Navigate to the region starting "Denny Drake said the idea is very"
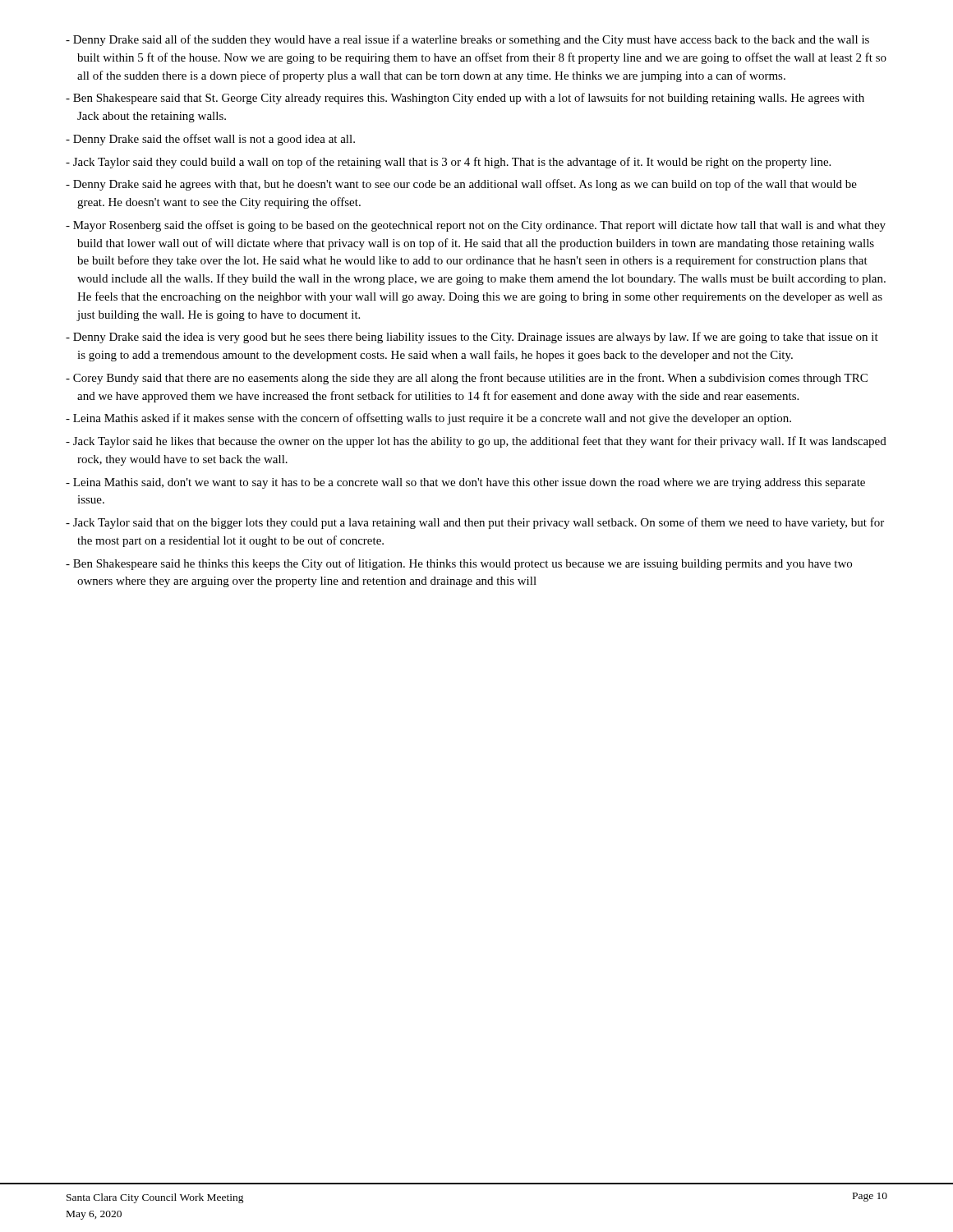This screenshot has width=953, height=1232. click(x=476, y=347)
